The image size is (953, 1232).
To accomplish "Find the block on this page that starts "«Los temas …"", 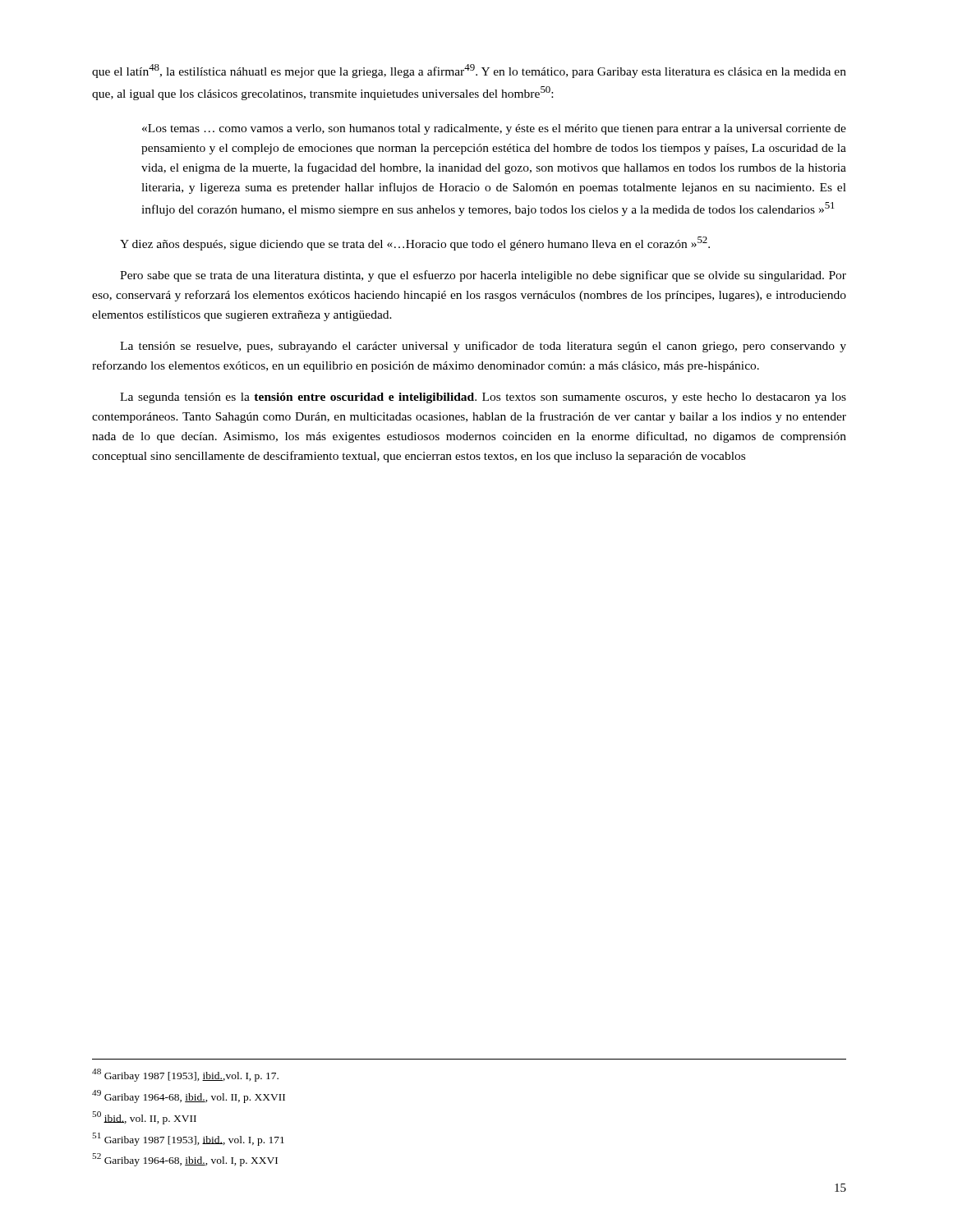I will pyautogui.click(x=494, y=169).
